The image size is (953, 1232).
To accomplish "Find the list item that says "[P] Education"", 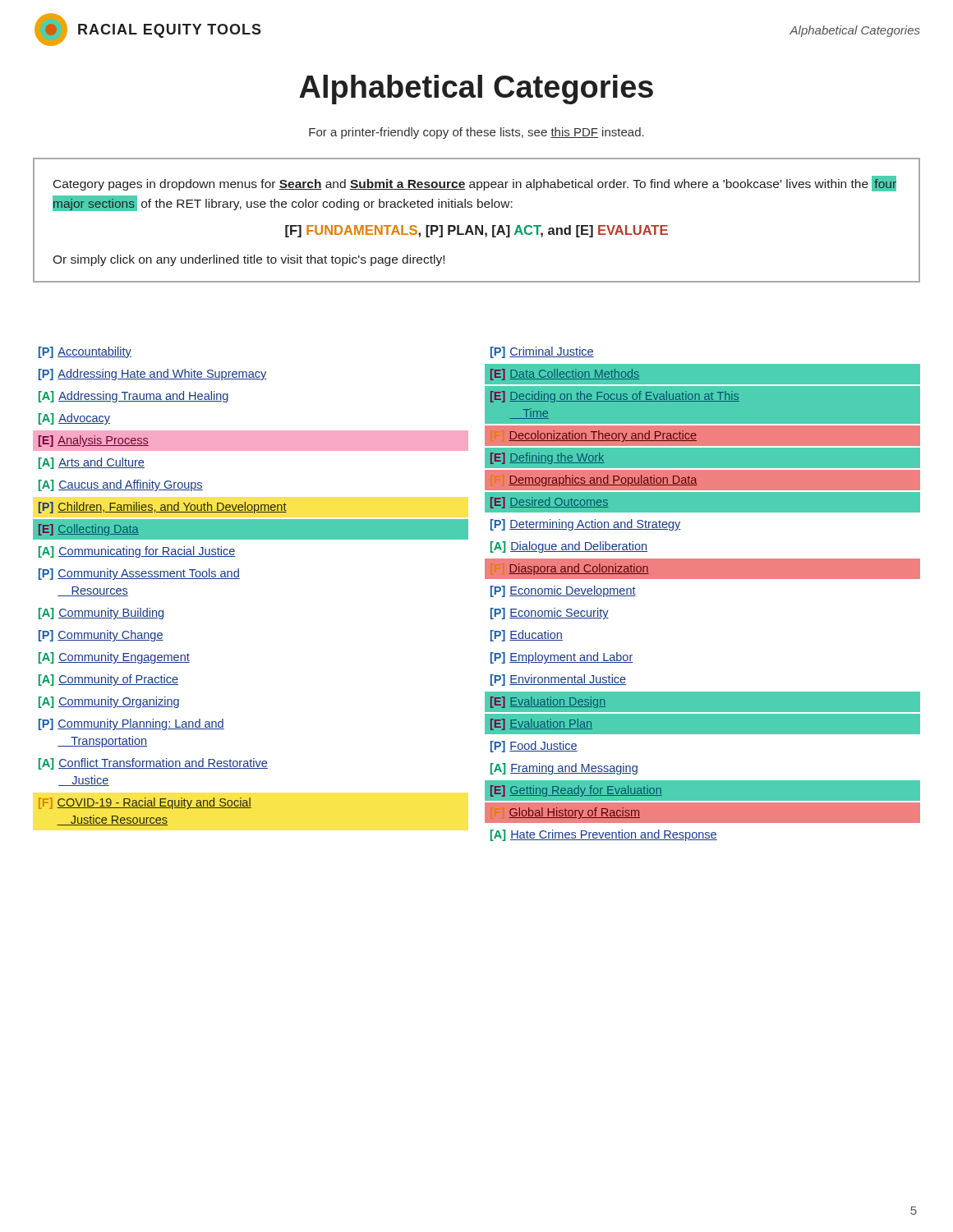I will [526, 635].
